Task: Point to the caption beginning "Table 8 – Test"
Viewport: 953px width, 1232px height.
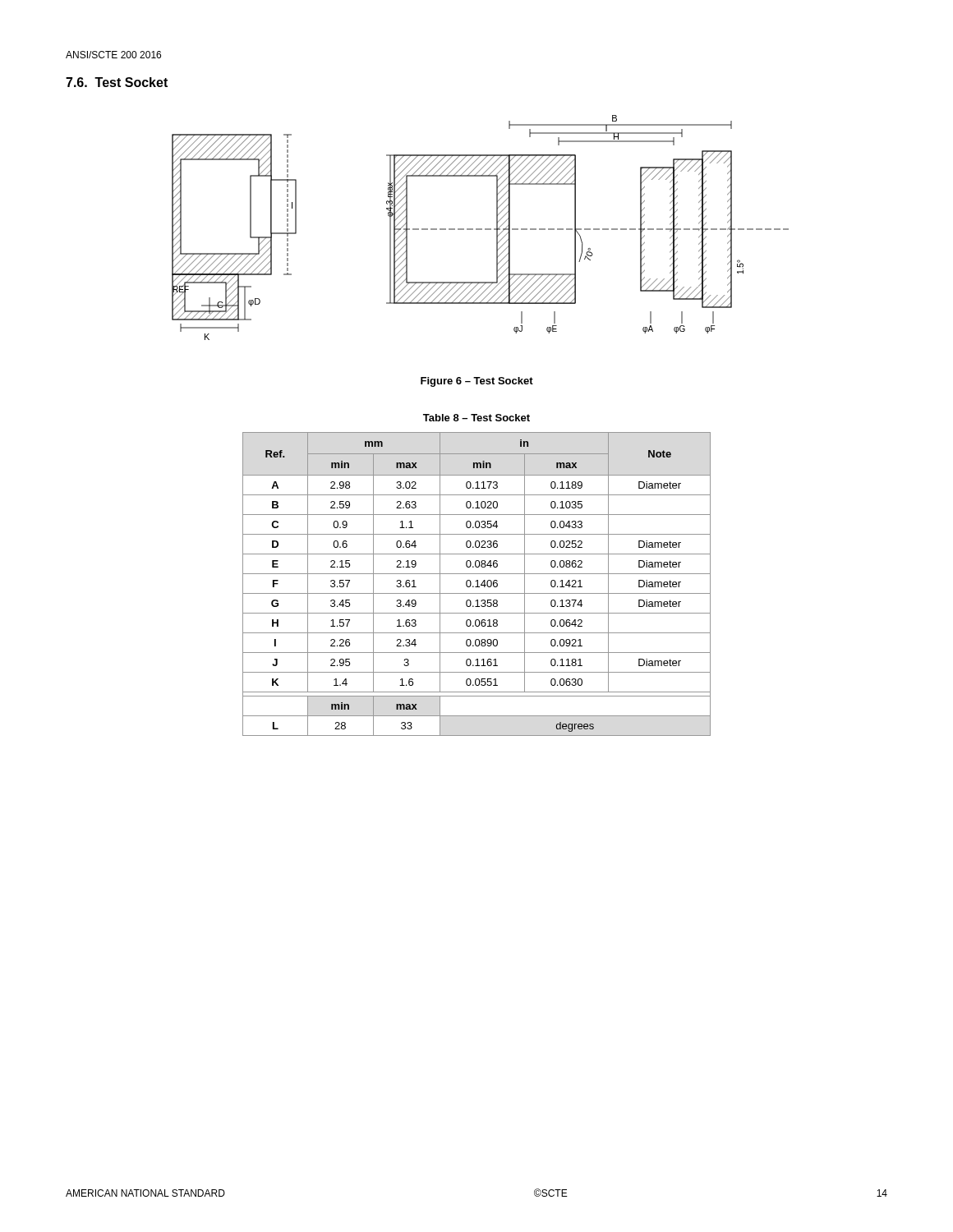Action: pyautogui.click(x=476, y=418)
